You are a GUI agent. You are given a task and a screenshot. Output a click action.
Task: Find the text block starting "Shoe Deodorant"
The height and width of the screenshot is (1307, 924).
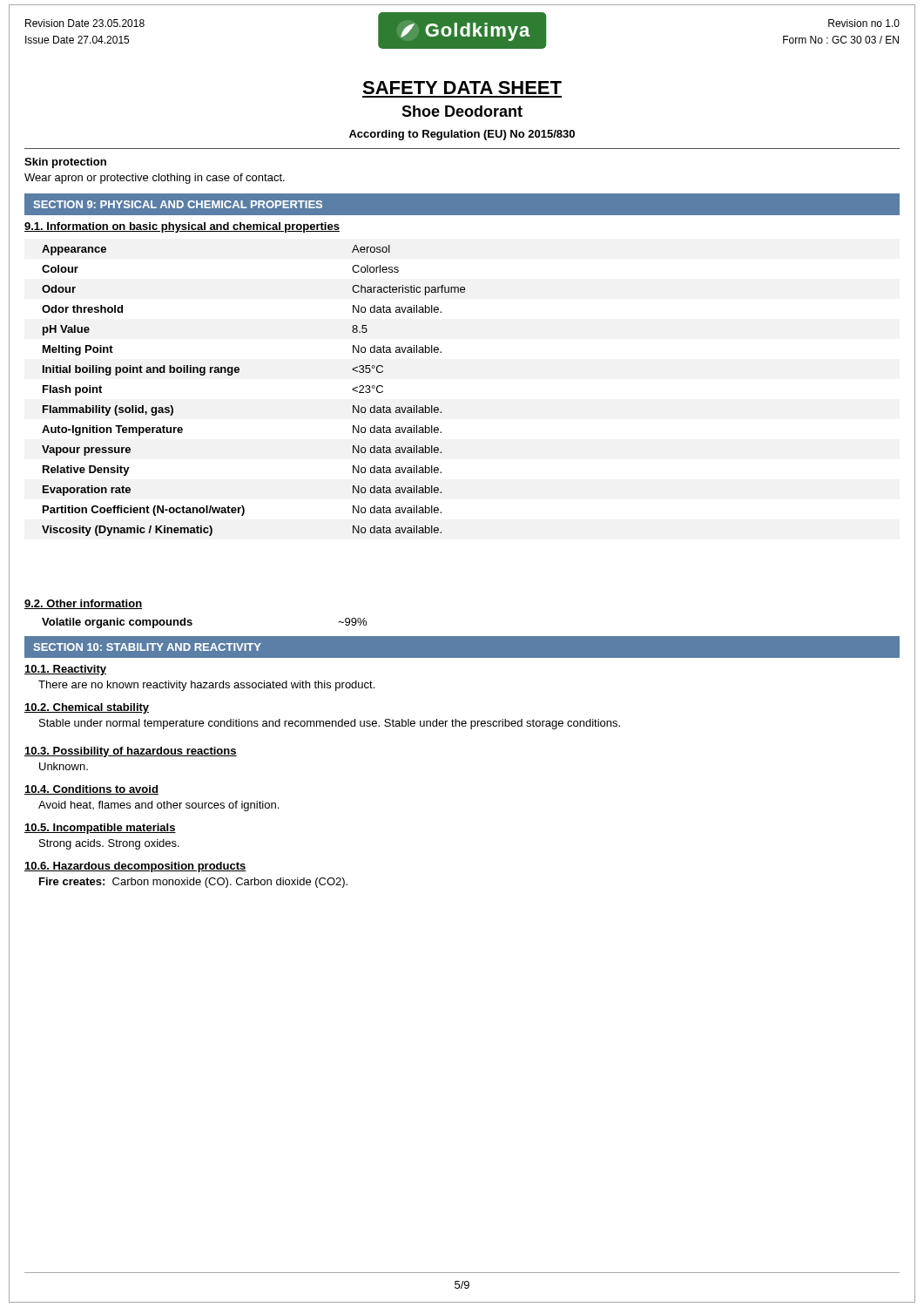(x=462, y=112)
